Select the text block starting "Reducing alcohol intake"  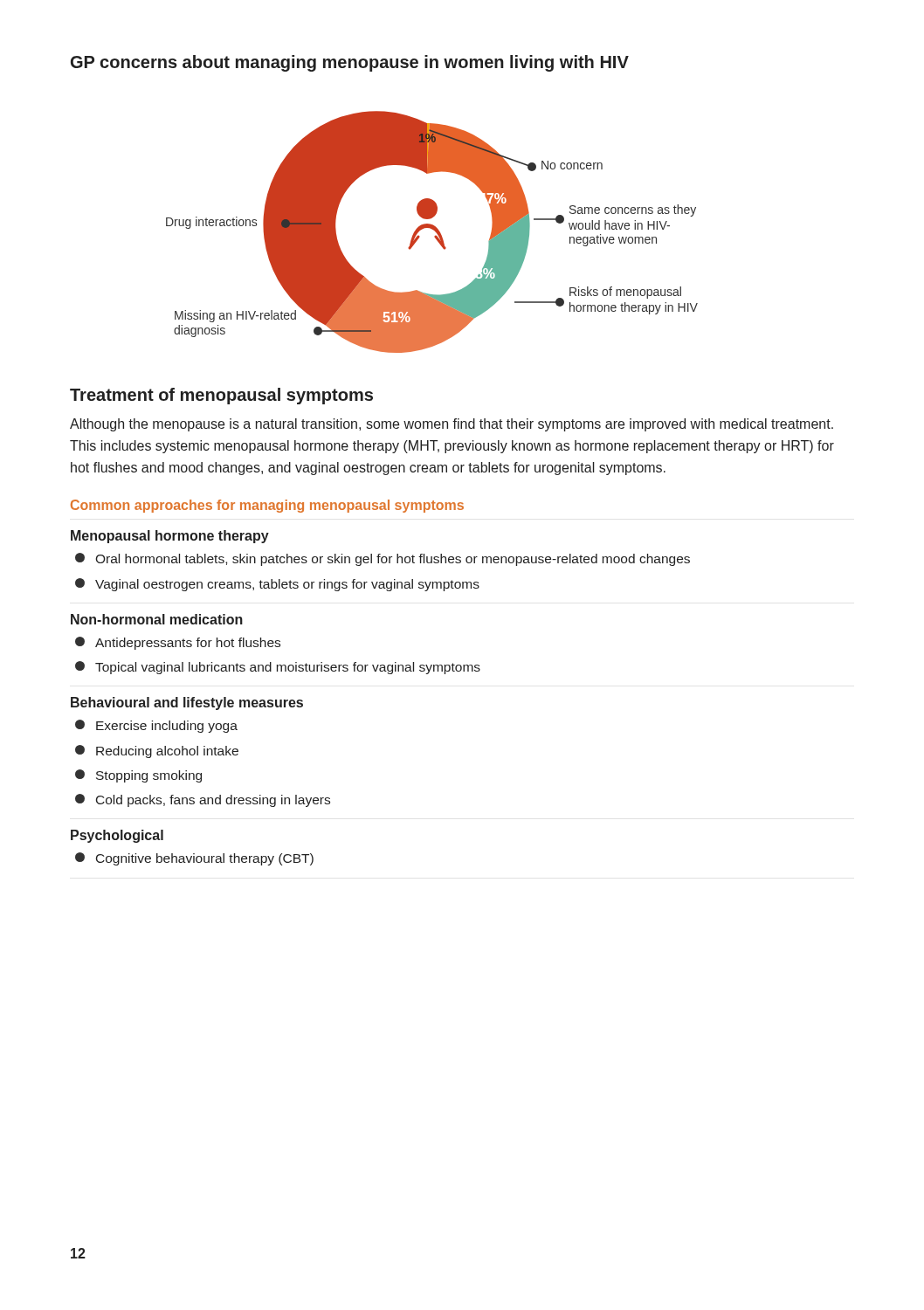(x=157, y=750)
